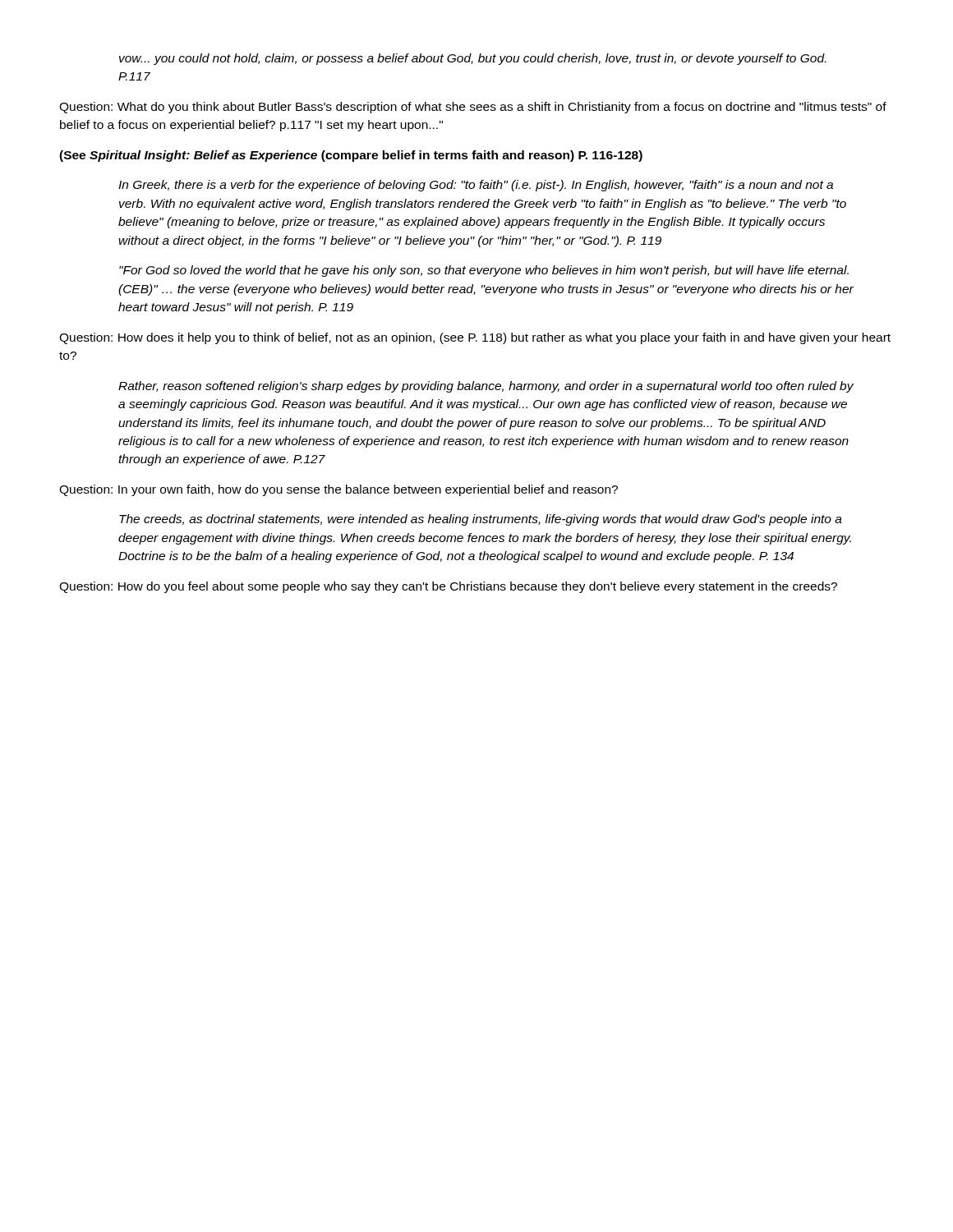Select the passage starting "Rather, reason softened religion's sharp edges by"
Viewport: 953px width, 1232px height.
pos(486,422)
